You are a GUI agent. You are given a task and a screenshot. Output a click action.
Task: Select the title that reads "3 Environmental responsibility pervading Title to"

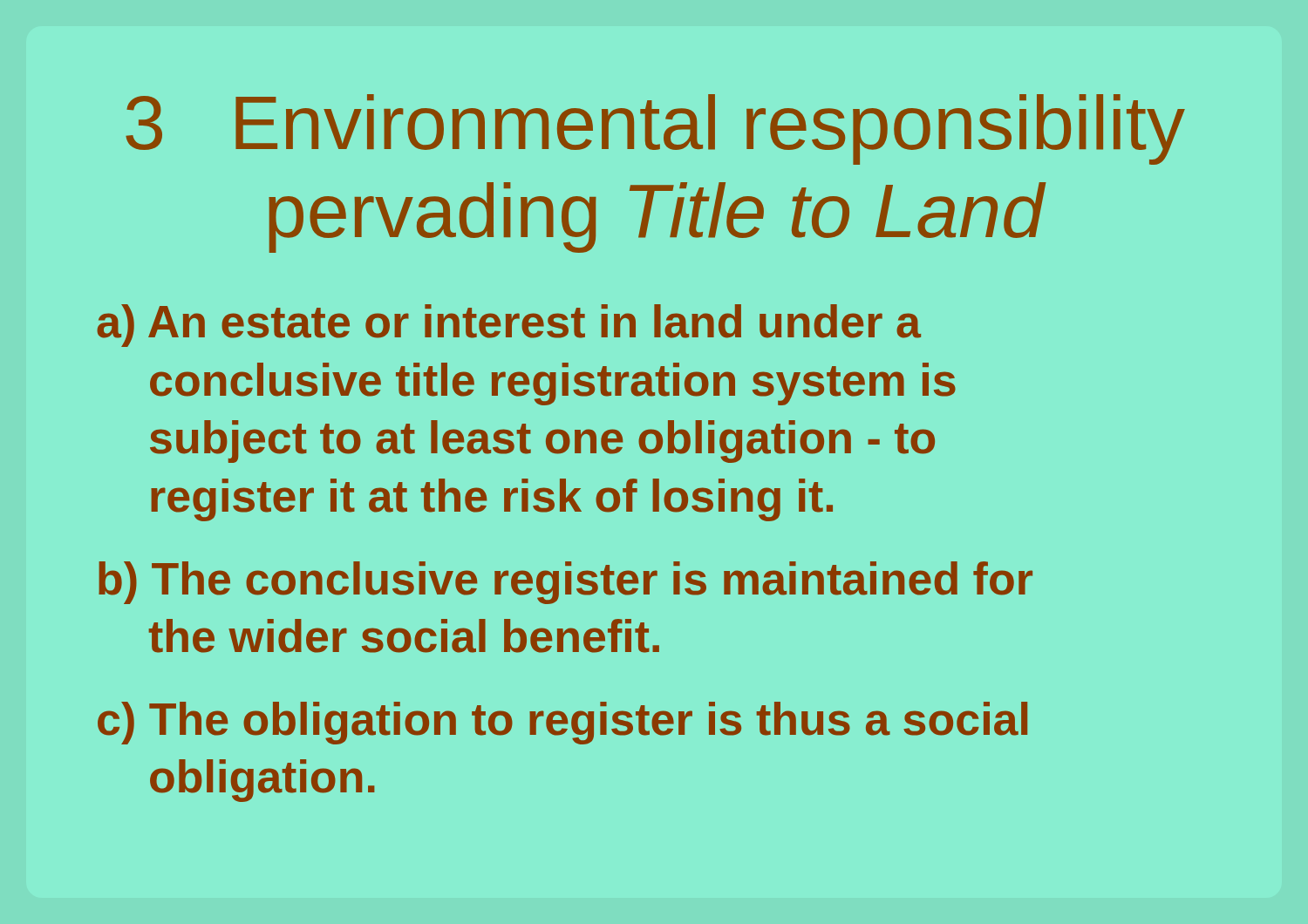654,167
